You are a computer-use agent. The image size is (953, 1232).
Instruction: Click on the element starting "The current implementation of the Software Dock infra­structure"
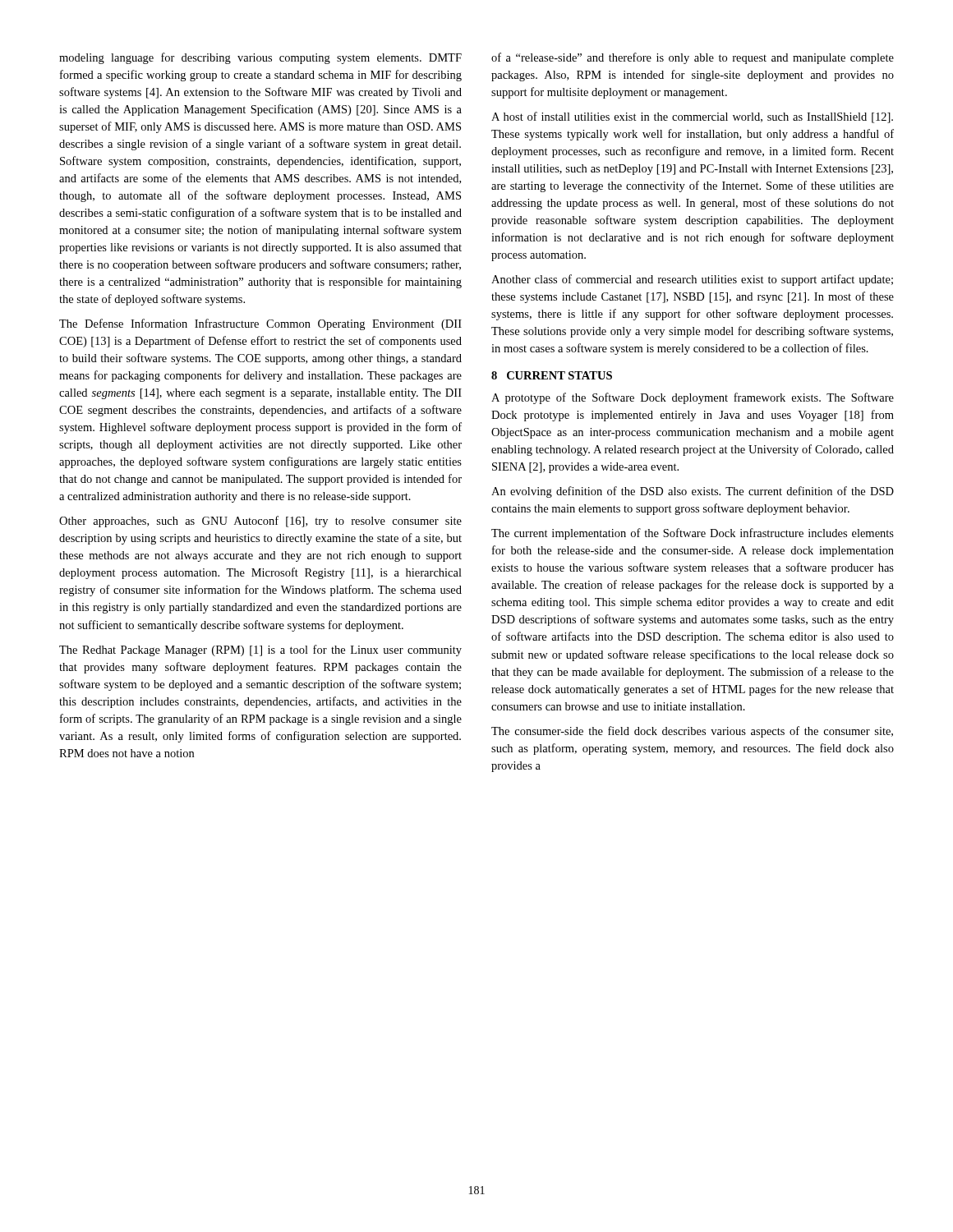[693, 620]
